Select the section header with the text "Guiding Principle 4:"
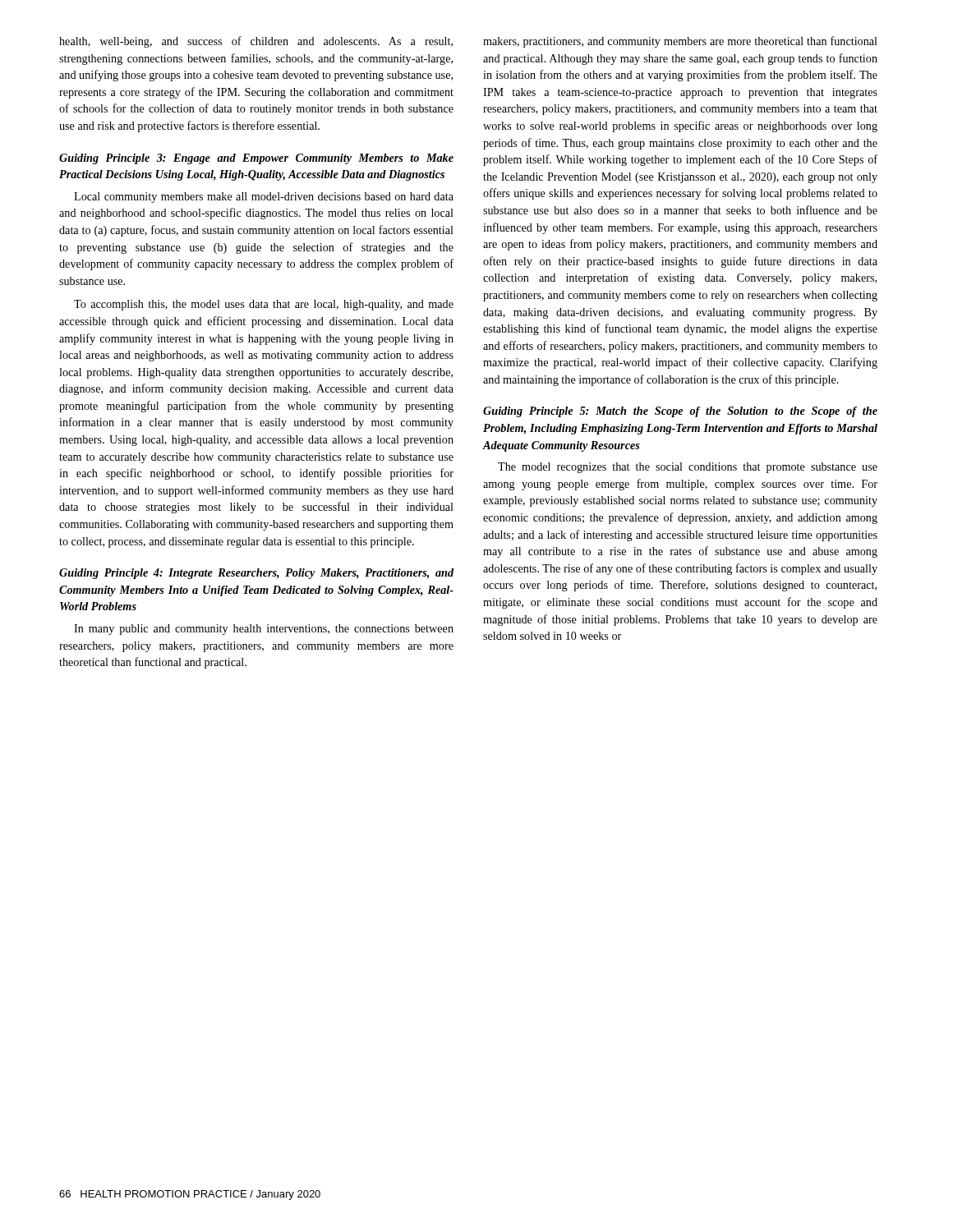This screenshot has height=1232, width=953. click(256, 590)
